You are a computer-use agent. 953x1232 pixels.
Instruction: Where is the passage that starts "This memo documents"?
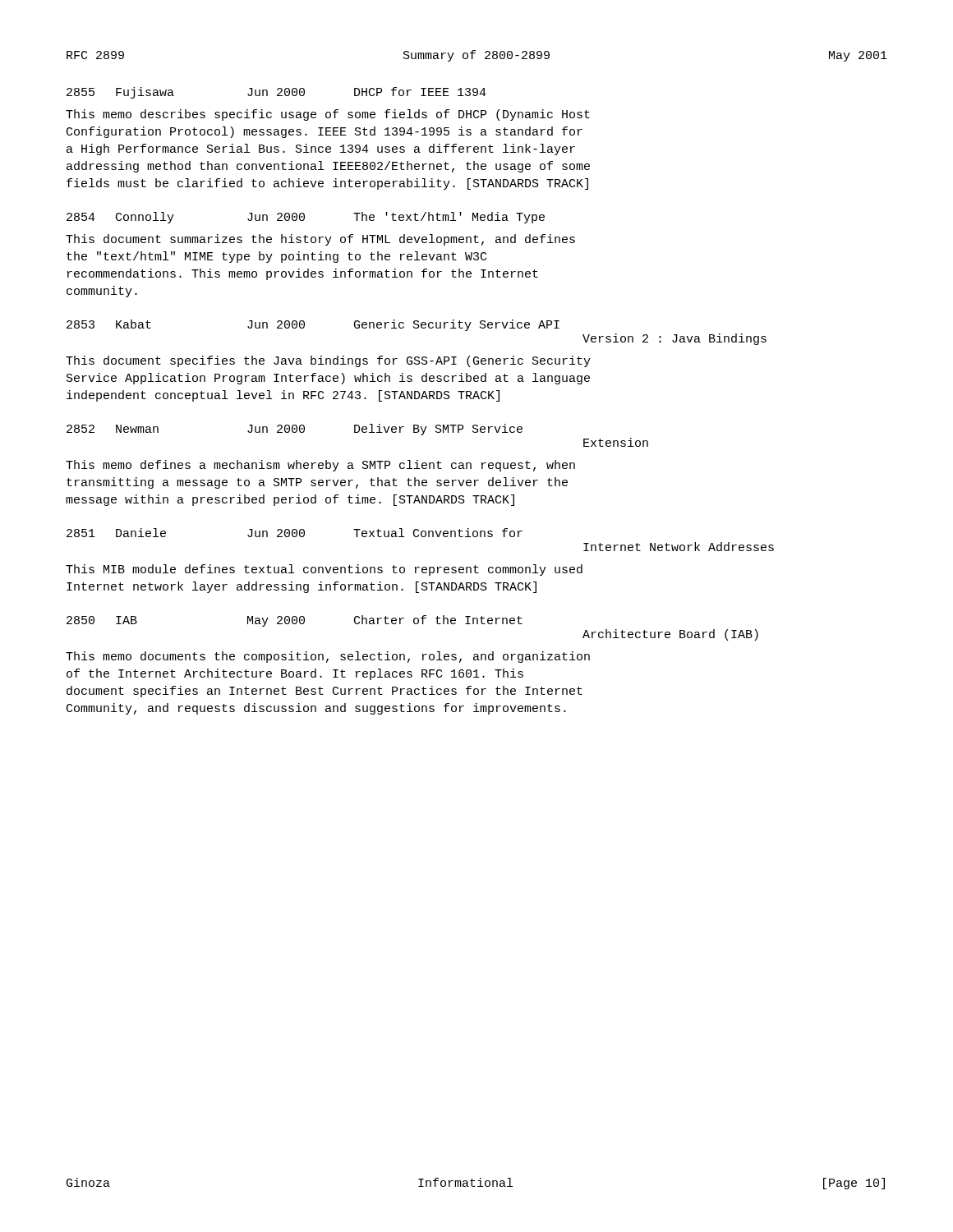[328, 683]
